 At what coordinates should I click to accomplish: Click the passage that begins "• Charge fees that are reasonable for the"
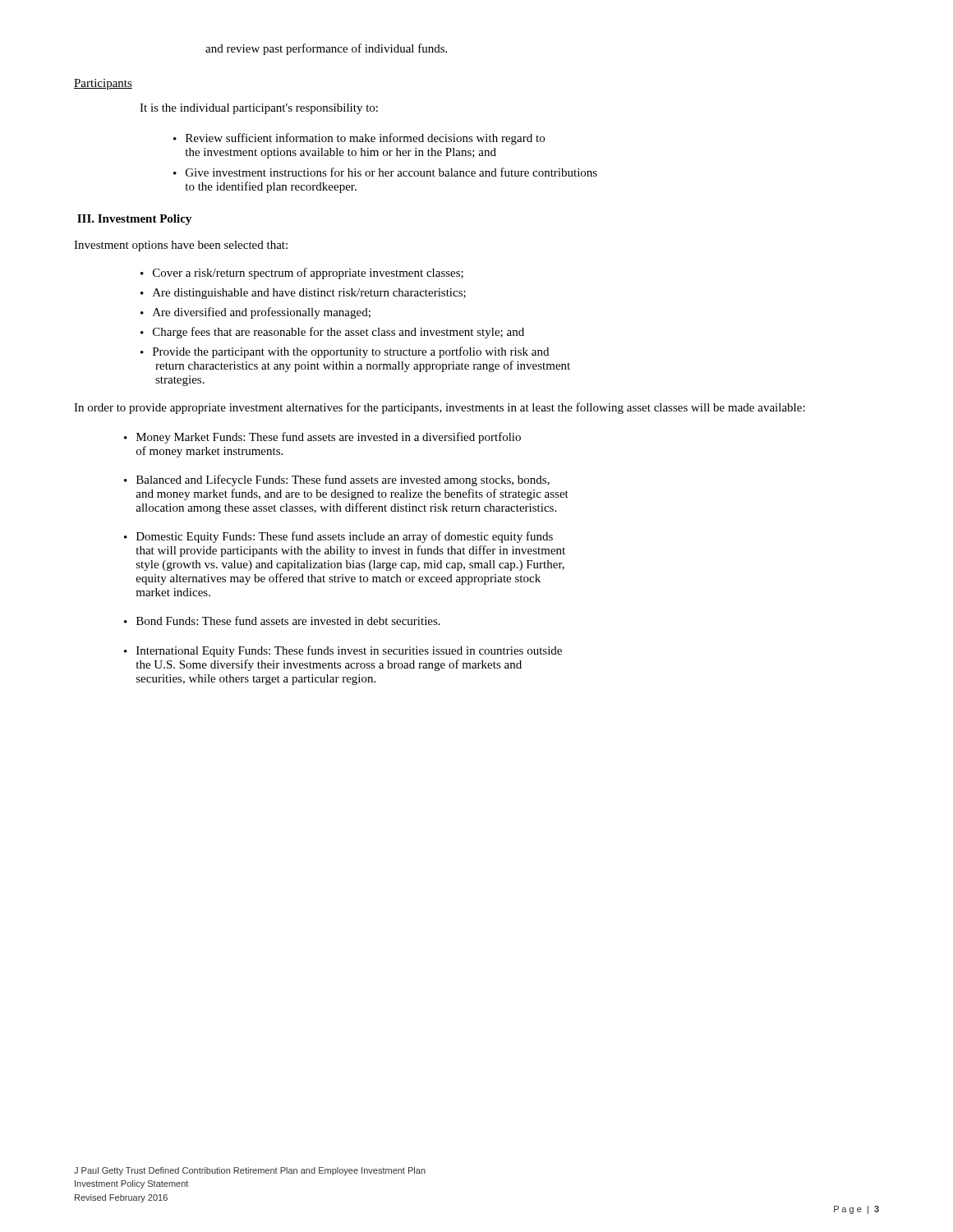(x=332, y=332)
